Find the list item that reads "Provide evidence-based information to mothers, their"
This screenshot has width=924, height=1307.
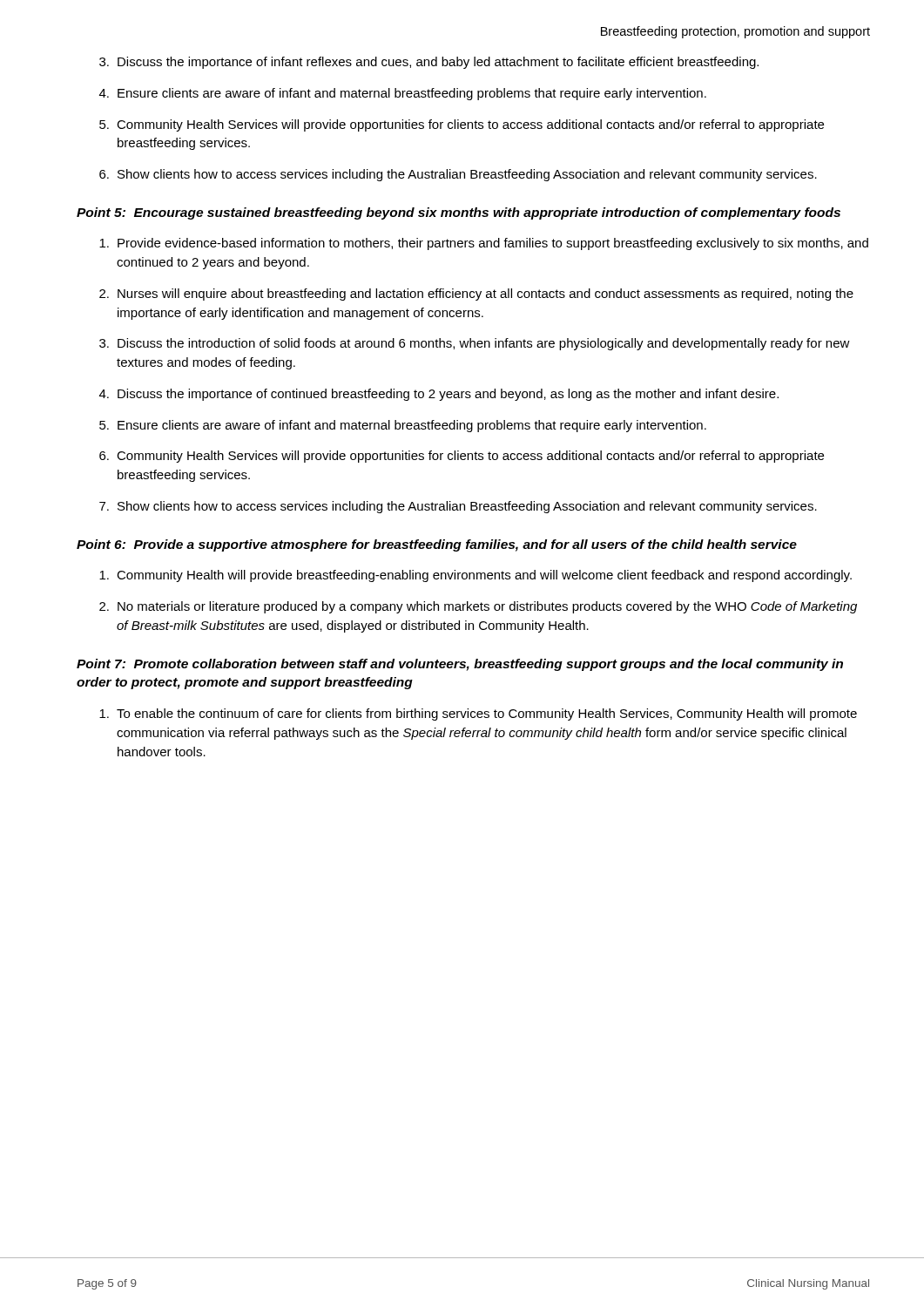click(473, 253)
